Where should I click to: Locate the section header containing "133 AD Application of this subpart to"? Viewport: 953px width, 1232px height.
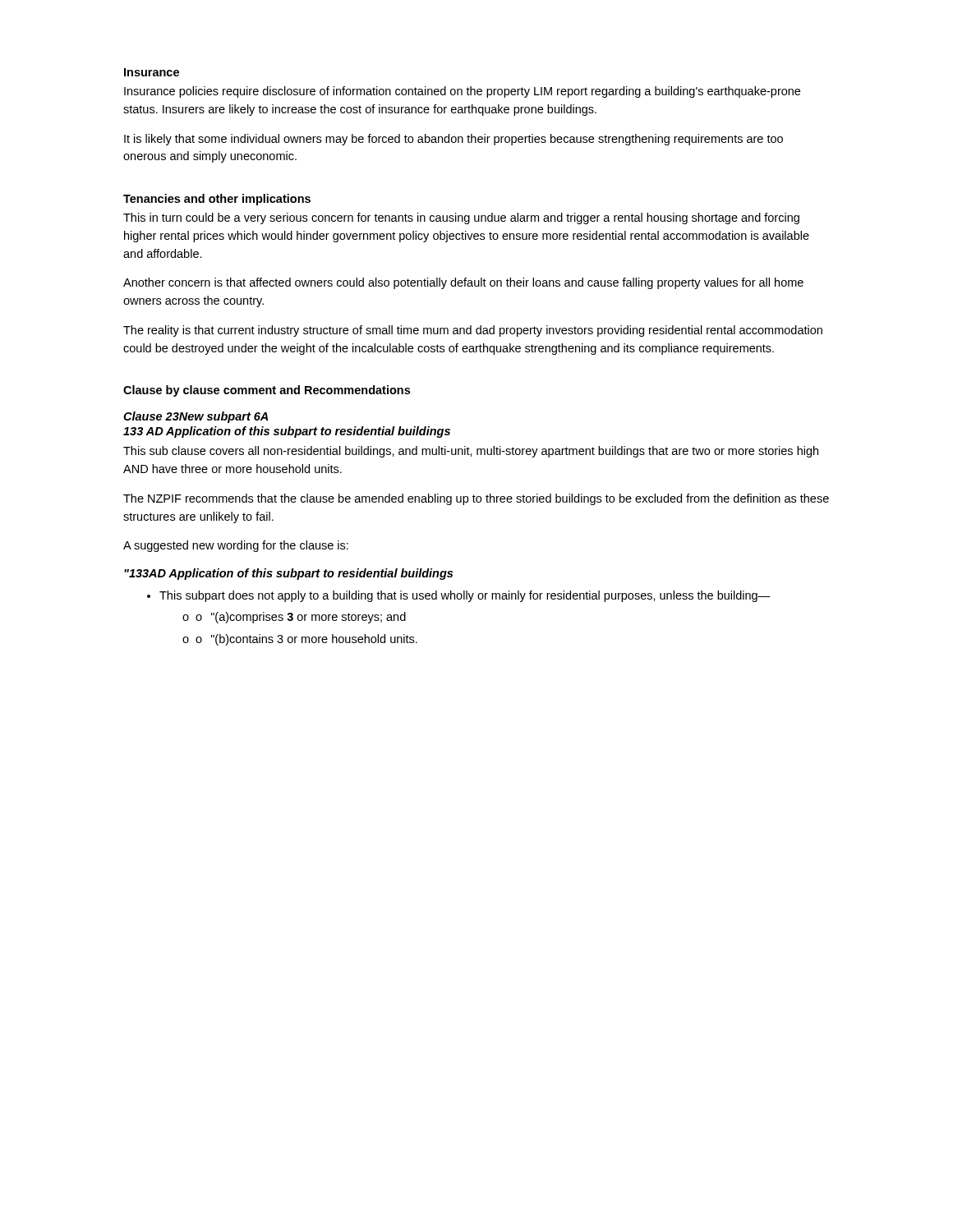pos(287,431)
